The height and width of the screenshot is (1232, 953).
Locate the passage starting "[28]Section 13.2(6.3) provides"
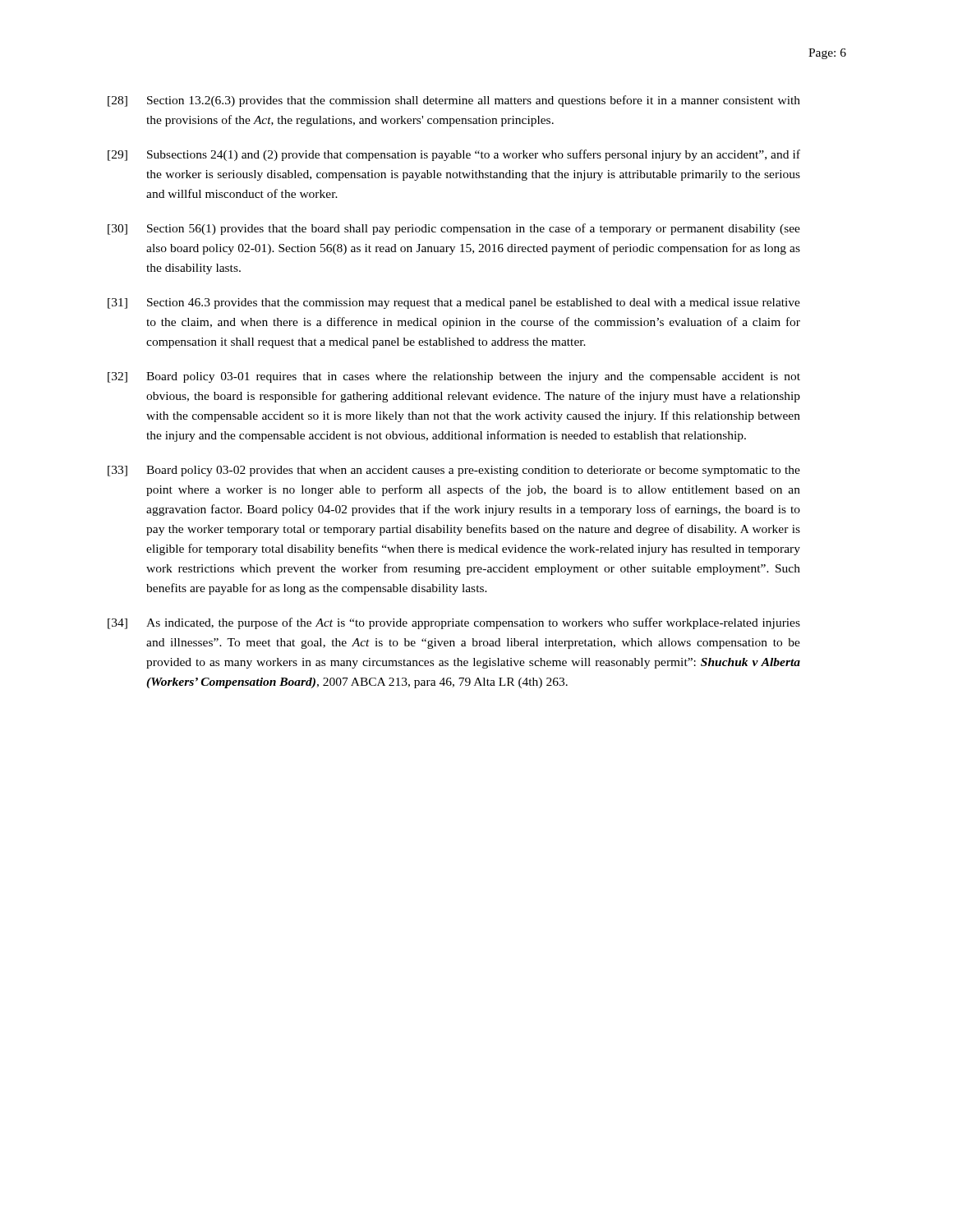click(x=455, y=110)
